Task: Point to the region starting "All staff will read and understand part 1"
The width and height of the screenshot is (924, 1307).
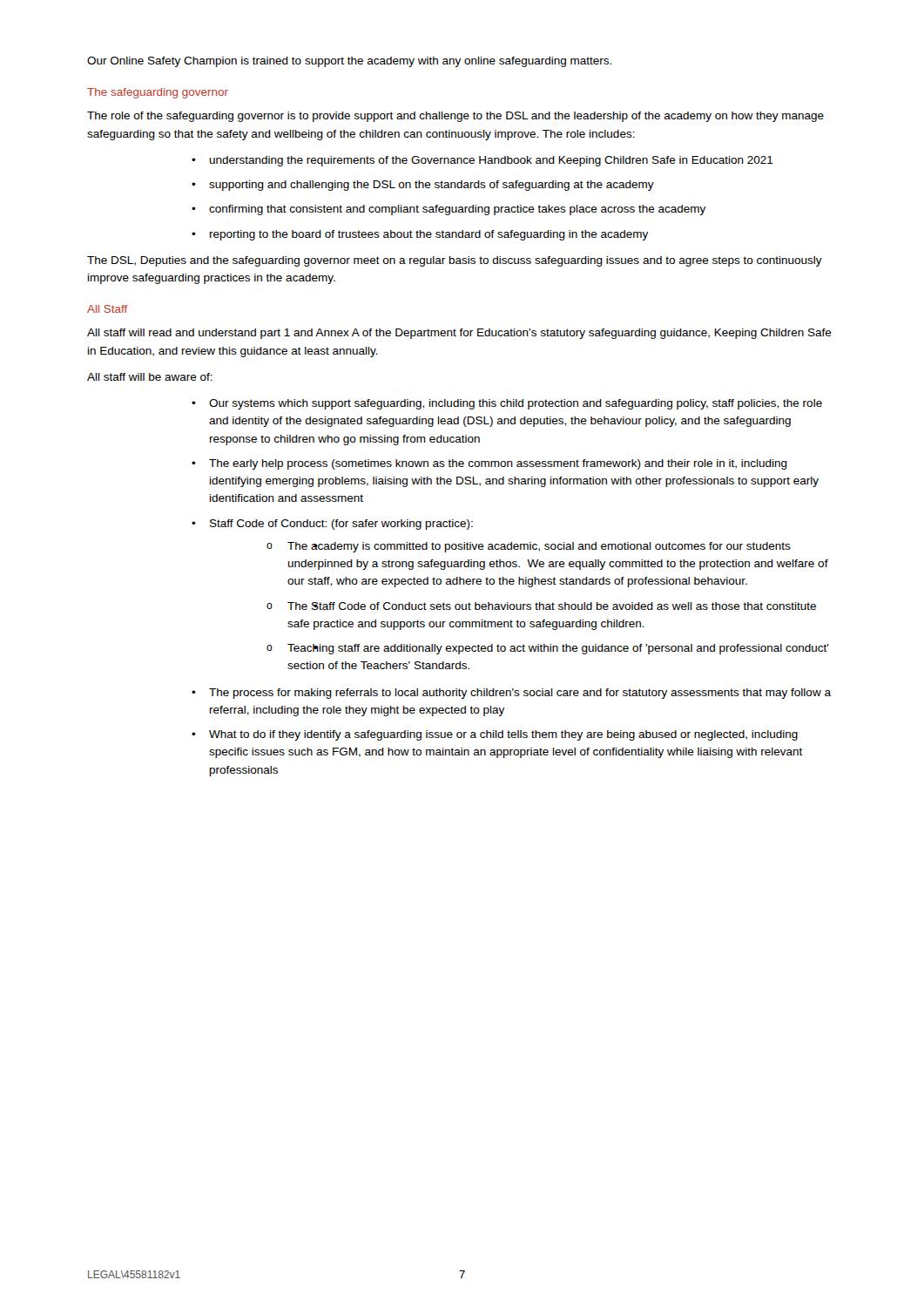Action: tap(459, 341)
